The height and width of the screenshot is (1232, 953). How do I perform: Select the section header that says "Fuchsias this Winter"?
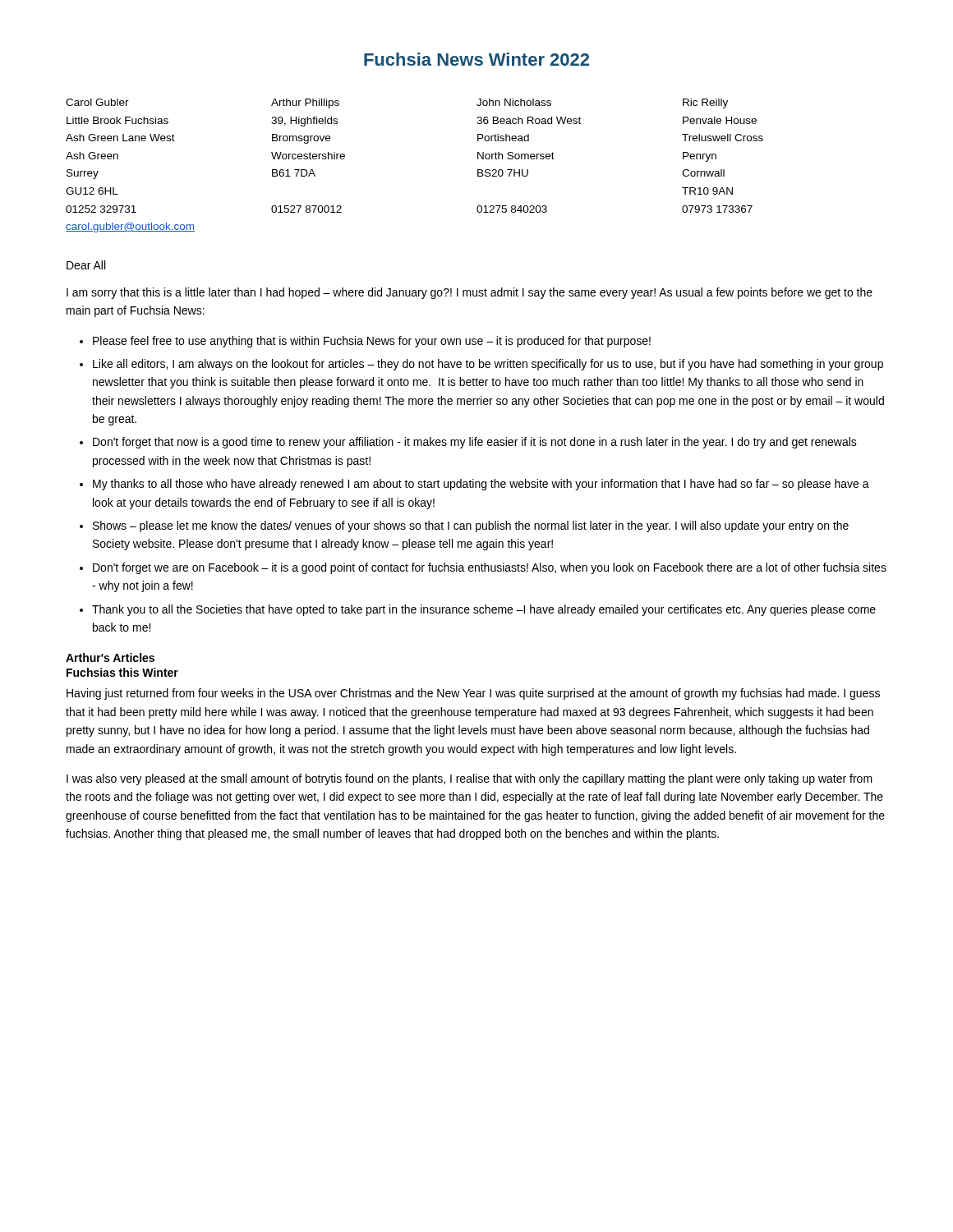pyautogui.click(x=122, y=673)
